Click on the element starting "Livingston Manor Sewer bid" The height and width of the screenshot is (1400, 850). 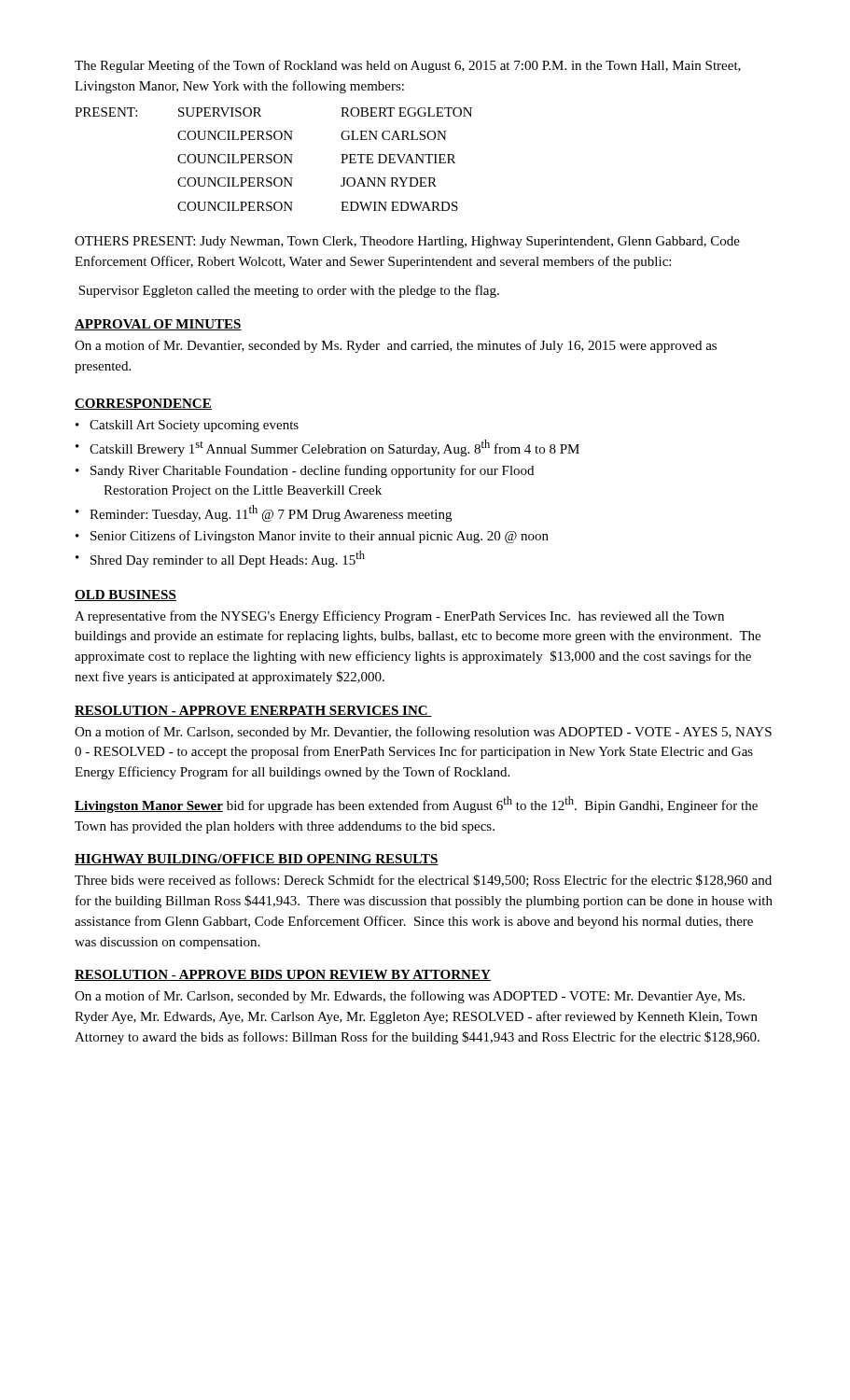click(416, 814)
